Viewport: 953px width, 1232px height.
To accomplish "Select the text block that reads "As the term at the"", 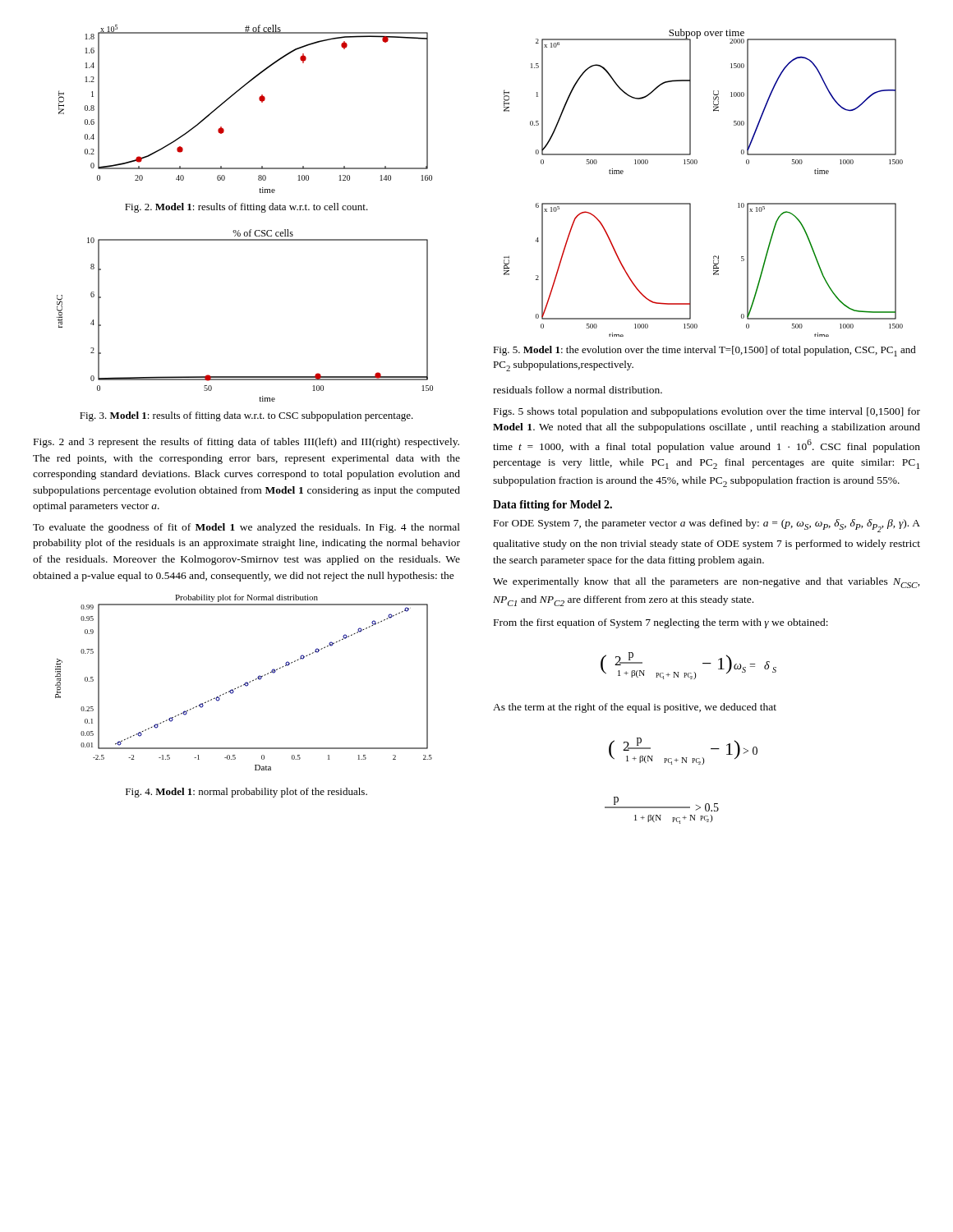I will coord(635,707).
